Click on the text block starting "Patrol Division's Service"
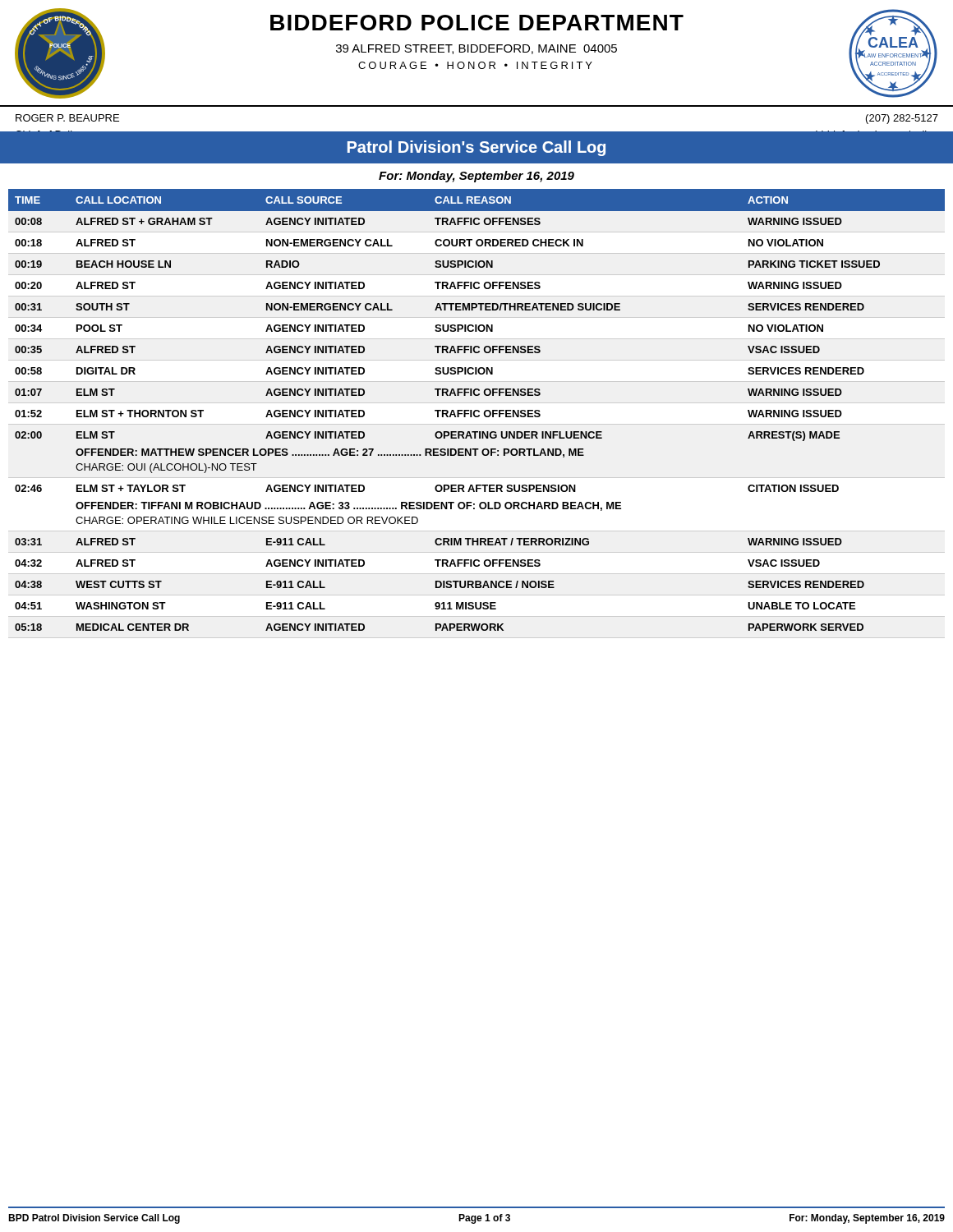 click(476, 147)
